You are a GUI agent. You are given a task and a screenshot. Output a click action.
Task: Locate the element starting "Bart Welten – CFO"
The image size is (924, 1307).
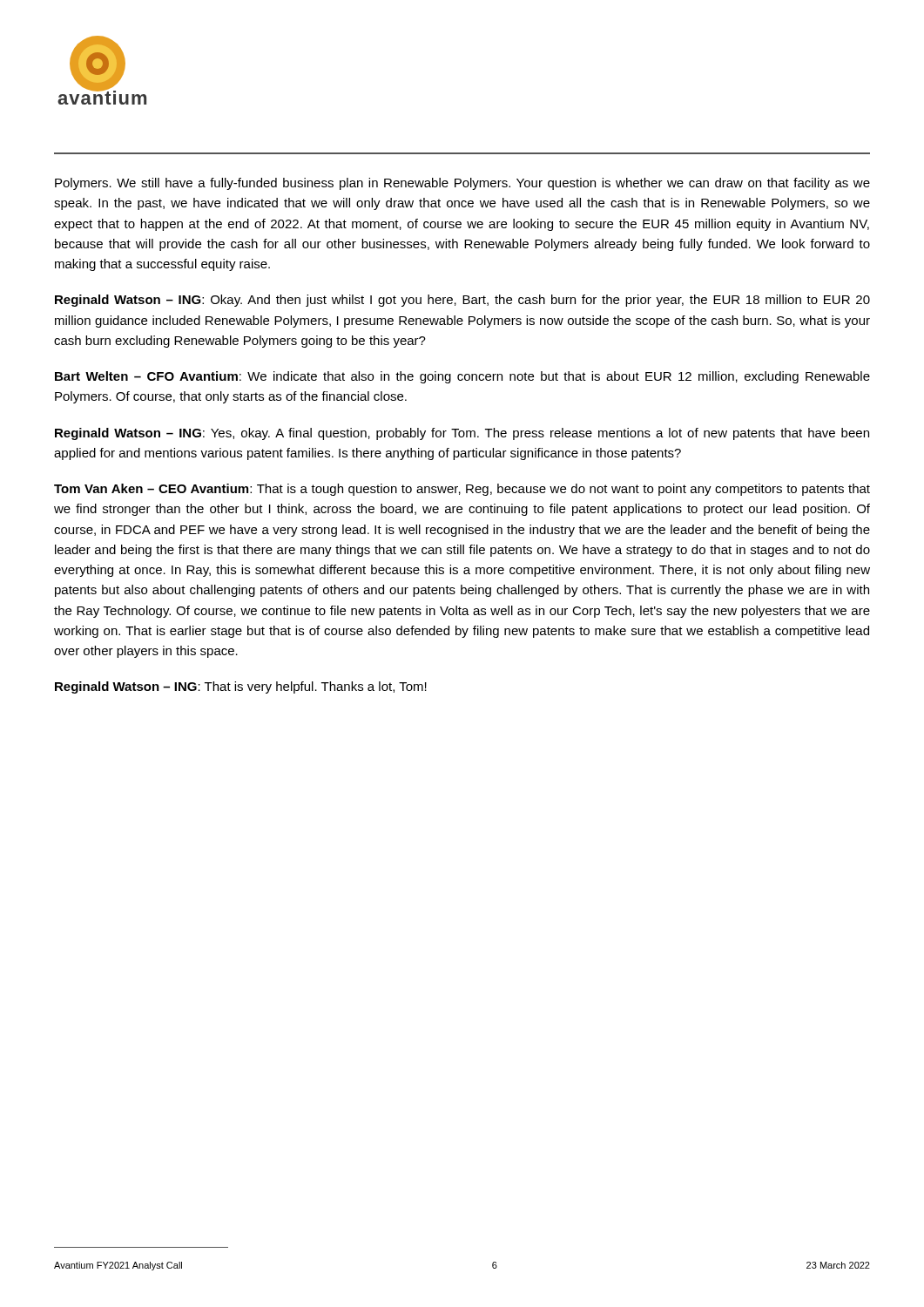[462, 386]
